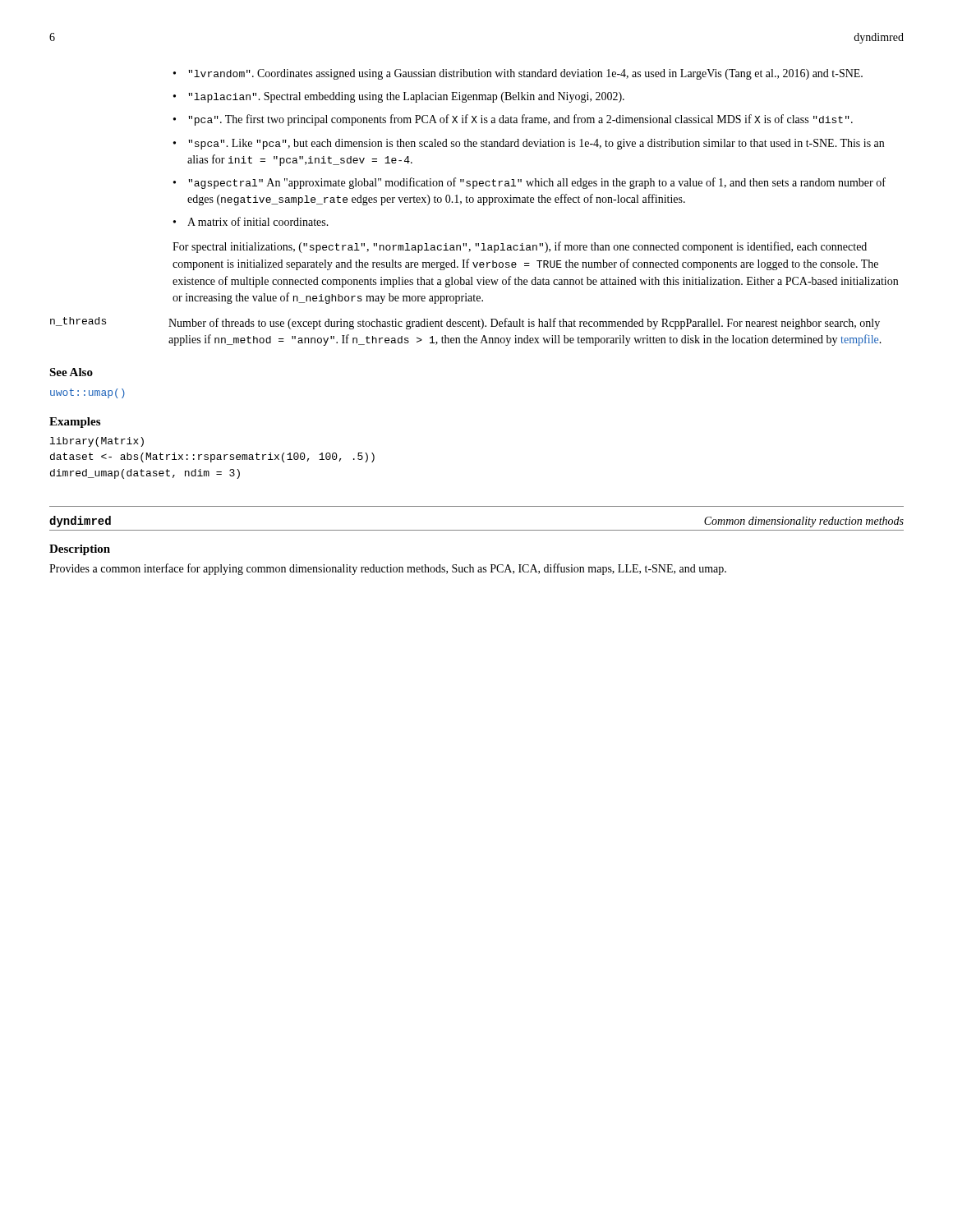Click on the list item that reads "• "spca". Like "pca", but each dimension is"
953x1232 pixels.
coord(538,152)
